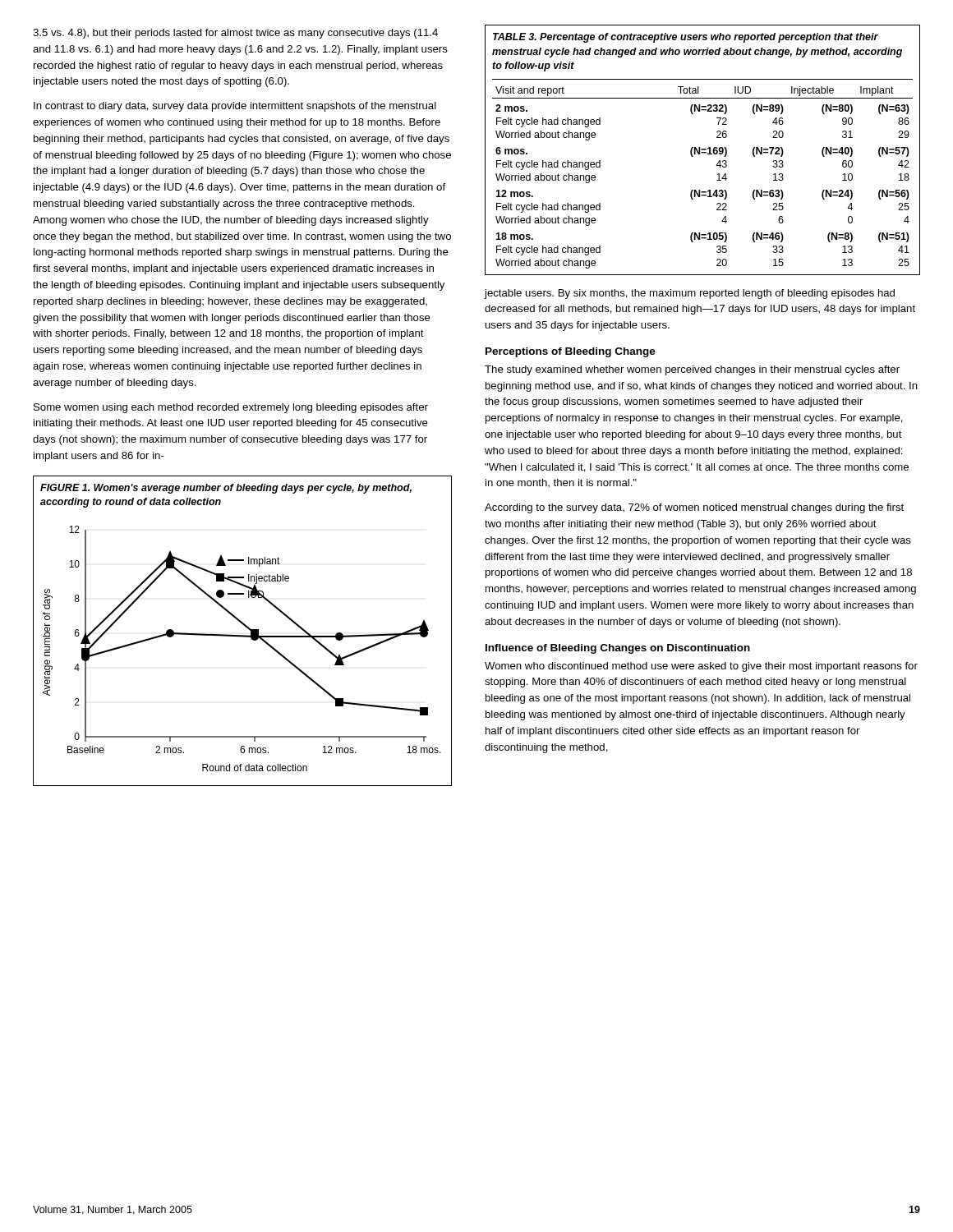Locate the block of text that opens with "jectable users. By six months, the maximum"

(x=700, y=309)
